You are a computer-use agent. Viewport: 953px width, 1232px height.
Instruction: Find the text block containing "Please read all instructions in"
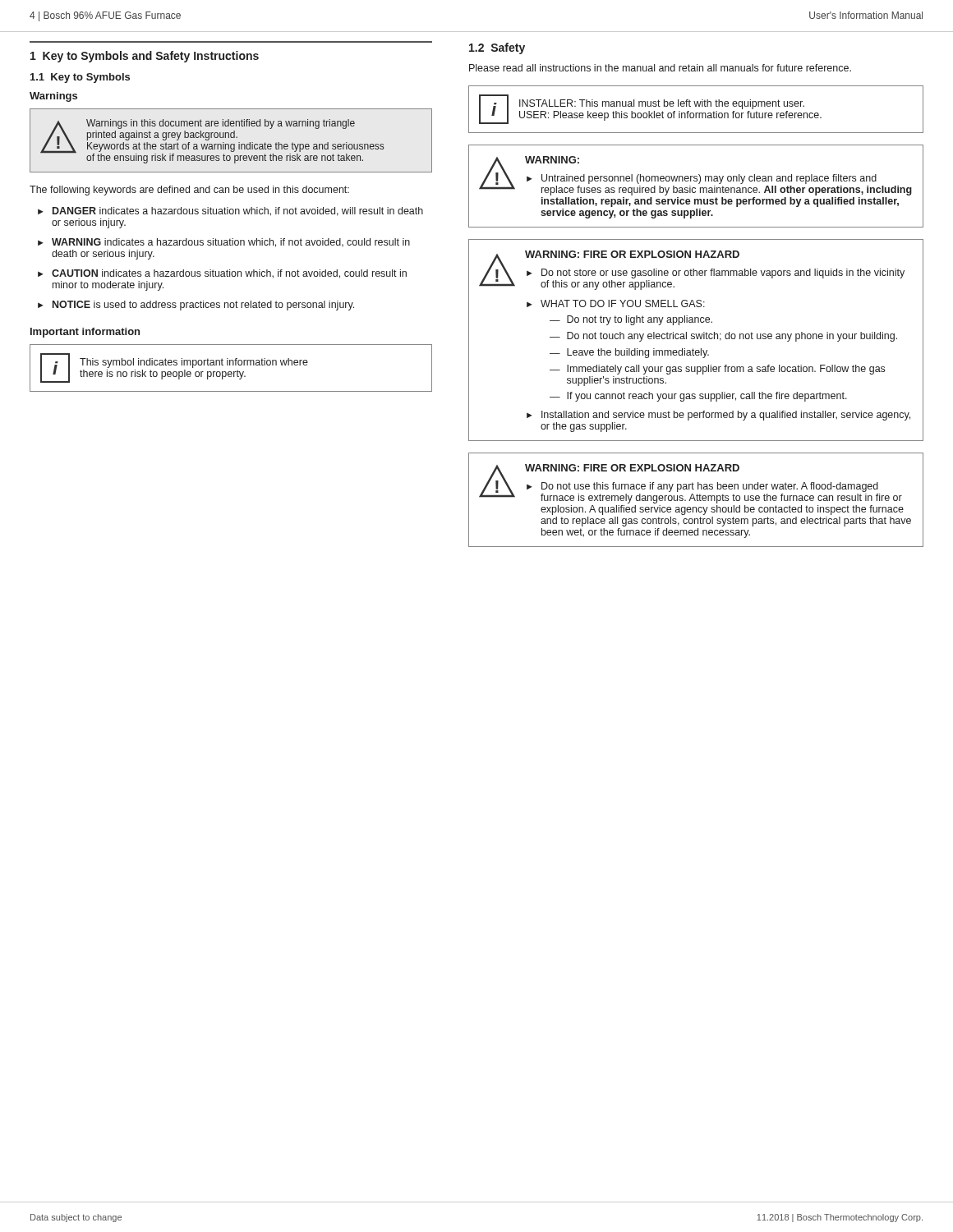(660, 68)
